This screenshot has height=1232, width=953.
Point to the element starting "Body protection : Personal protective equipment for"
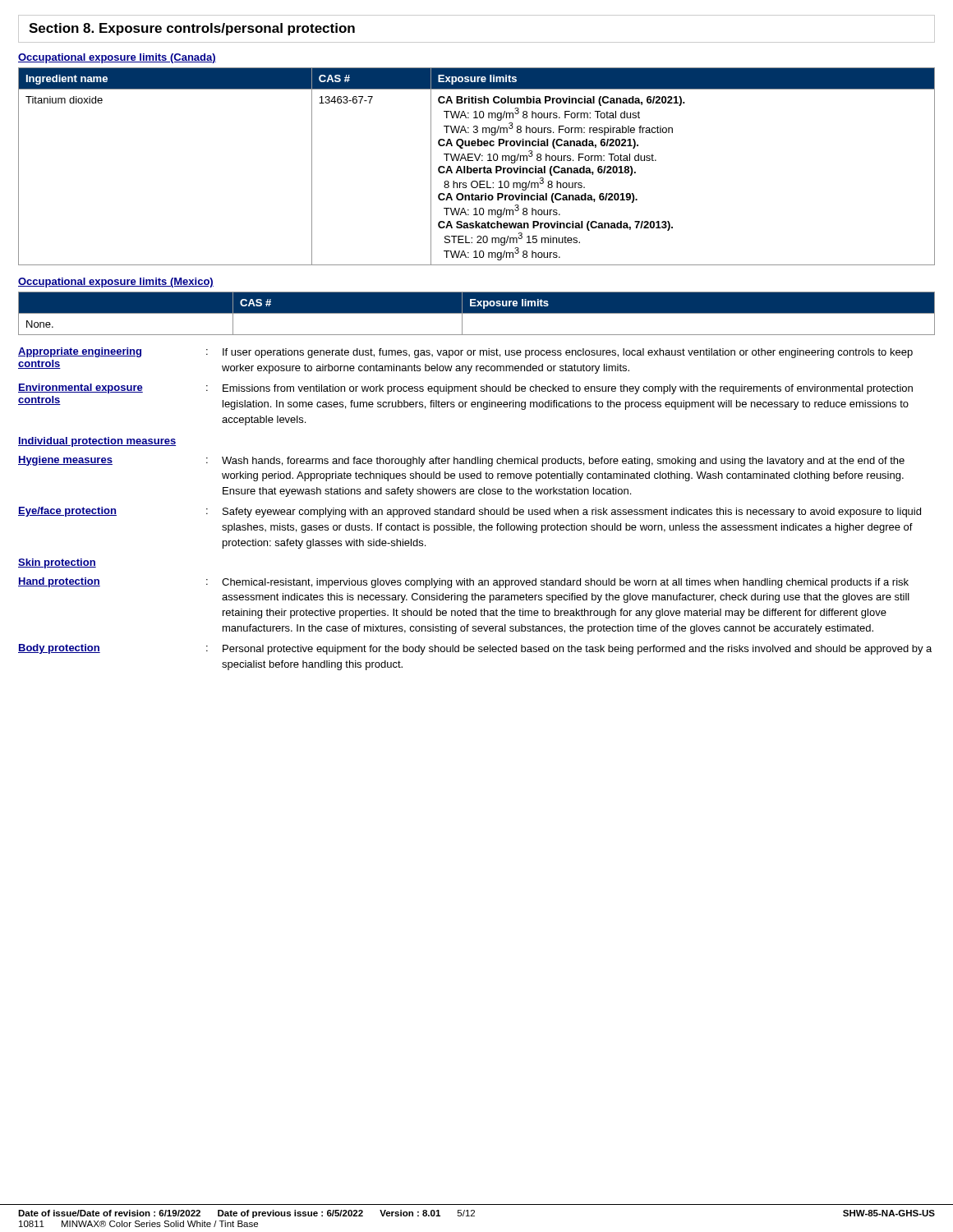point(476,657)
